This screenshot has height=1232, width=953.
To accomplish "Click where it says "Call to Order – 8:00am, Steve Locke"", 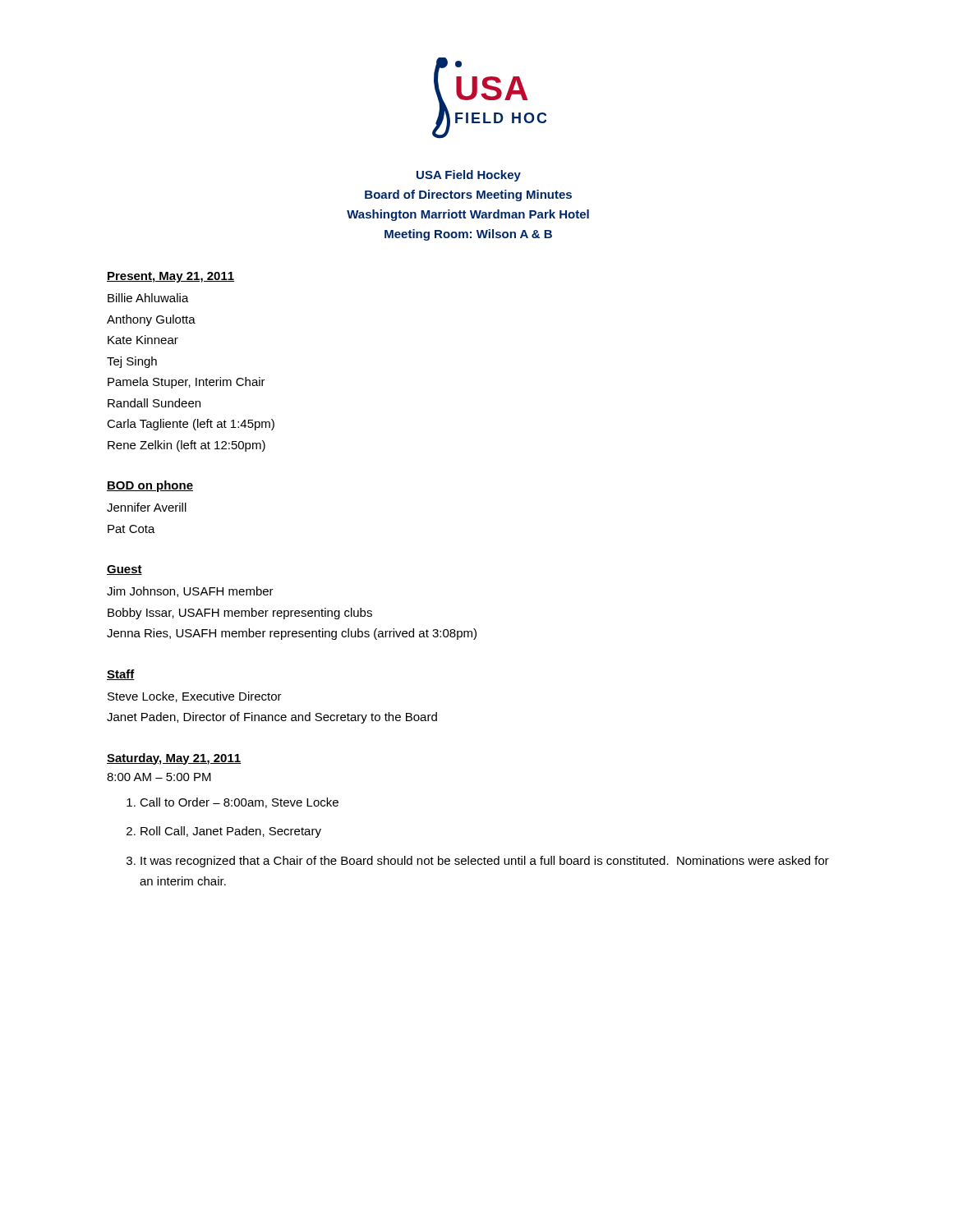I will click(x=239, y=802).
